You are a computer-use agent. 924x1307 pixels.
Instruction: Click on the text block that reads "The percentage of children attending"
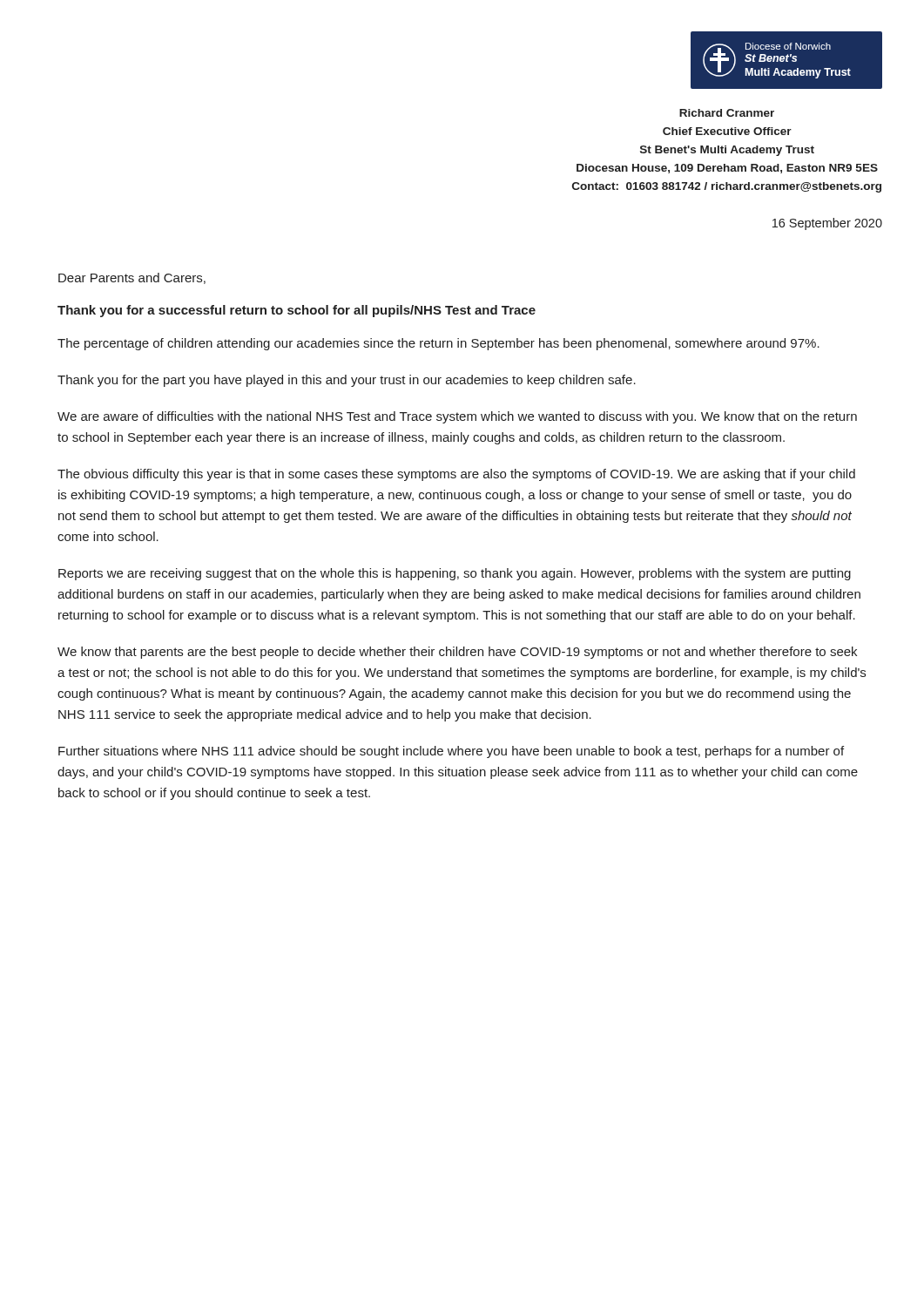[x=439, y=343]
